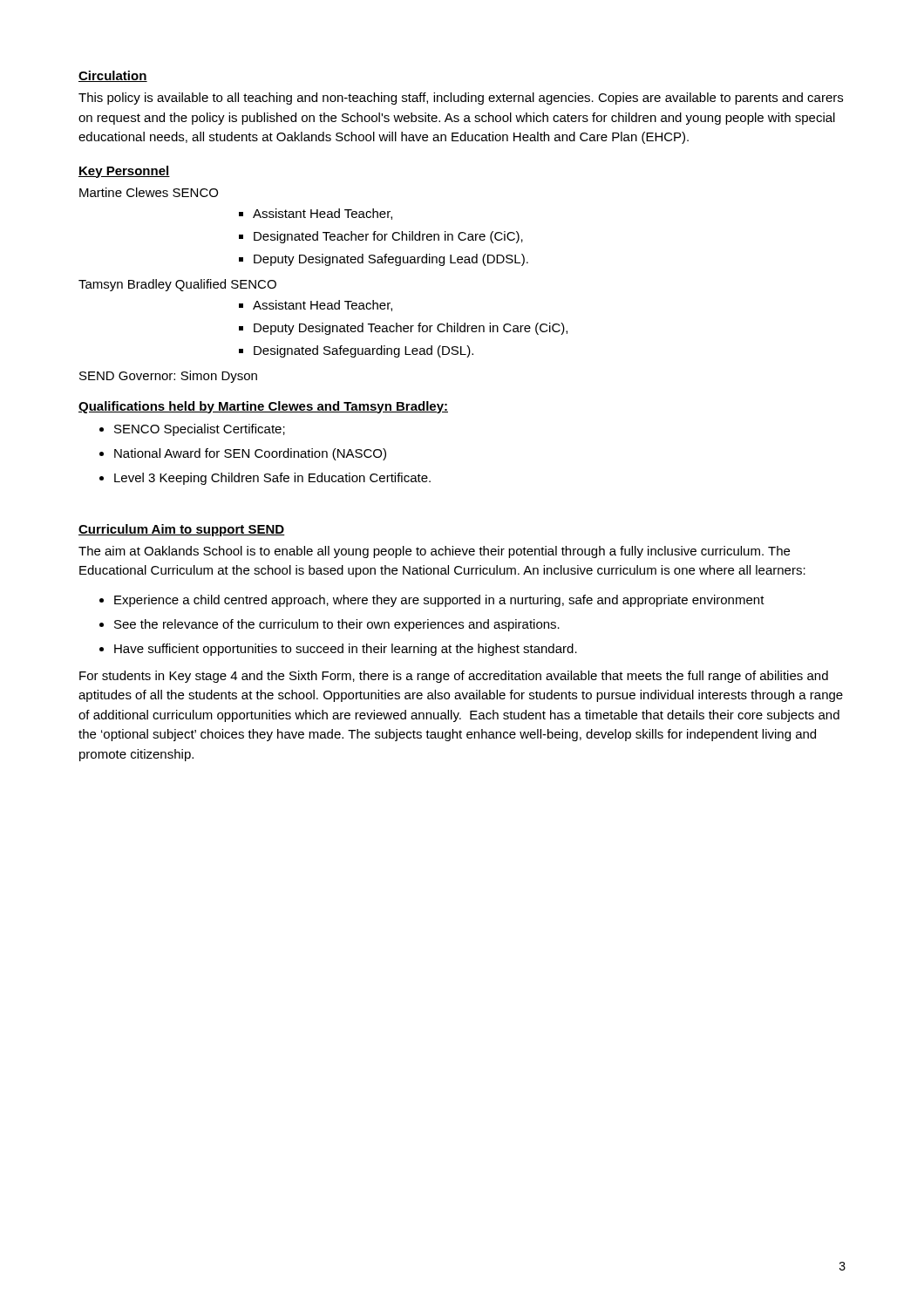
Task: Find the region starting "Have sufficient opportunities"
Action: pyautogui.click(x=345, y=648)
